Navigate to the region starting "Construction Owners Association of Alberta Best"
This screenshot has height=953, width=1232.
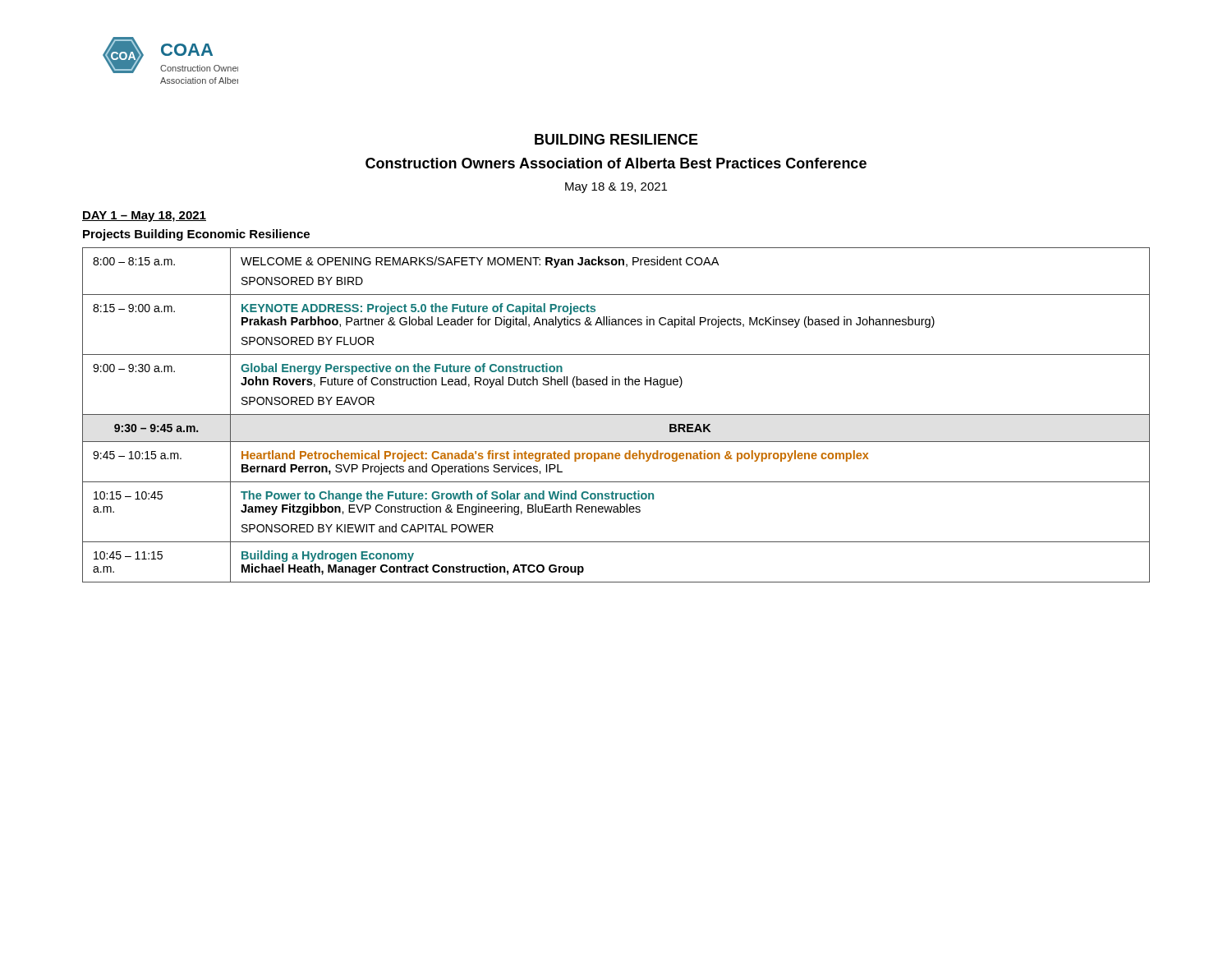[616, 163]
